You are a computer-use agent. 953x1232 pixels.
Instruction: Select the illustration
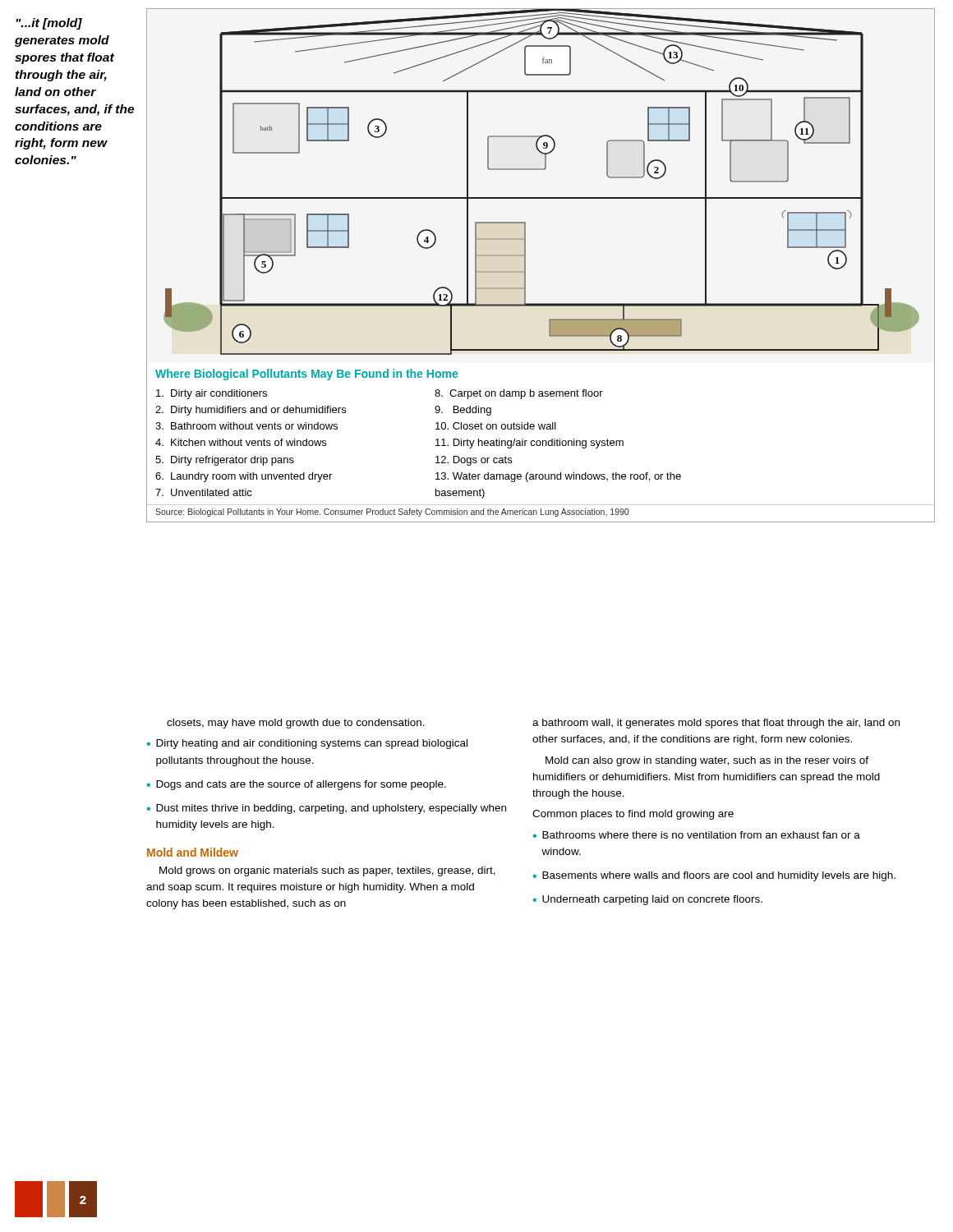point(541,265)
